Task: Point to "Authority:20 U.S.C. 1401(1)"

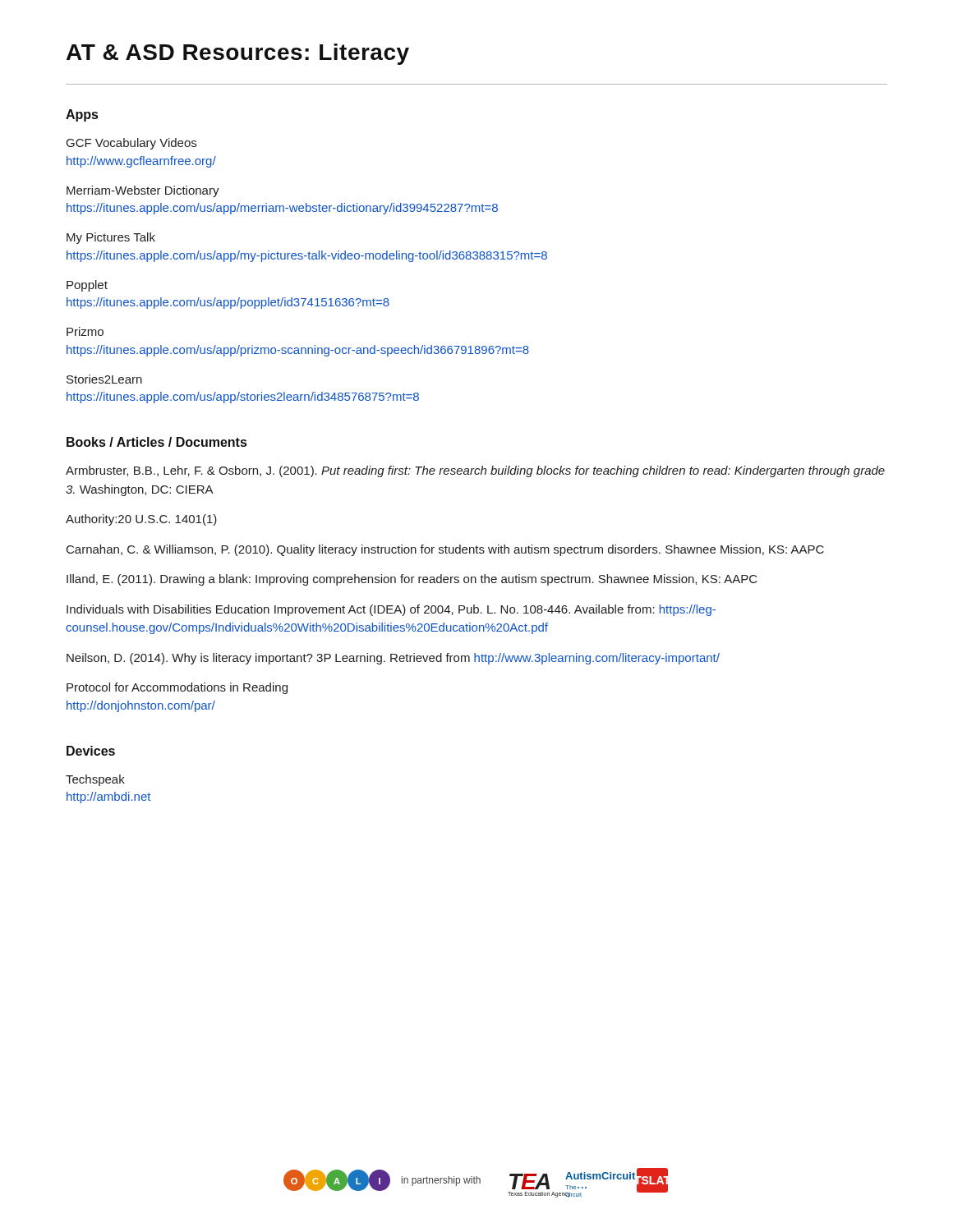Action: point(141,519)
